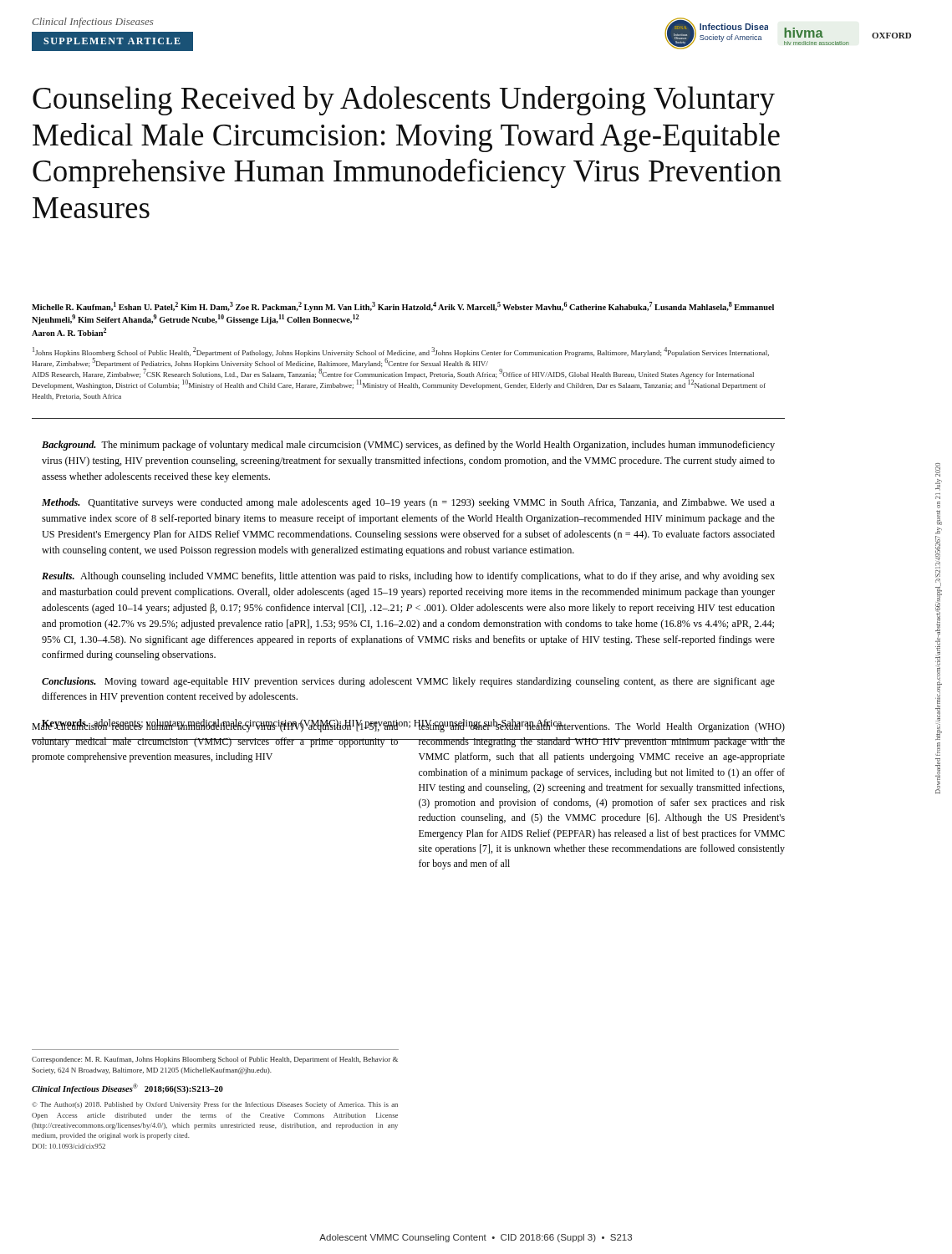Click on the region starting "Correspondence: M. R. Kaufman, Johns Hopkins Bloomberg"
Viewport: 952px width, 1254px height.
[x=215, y=1065]
